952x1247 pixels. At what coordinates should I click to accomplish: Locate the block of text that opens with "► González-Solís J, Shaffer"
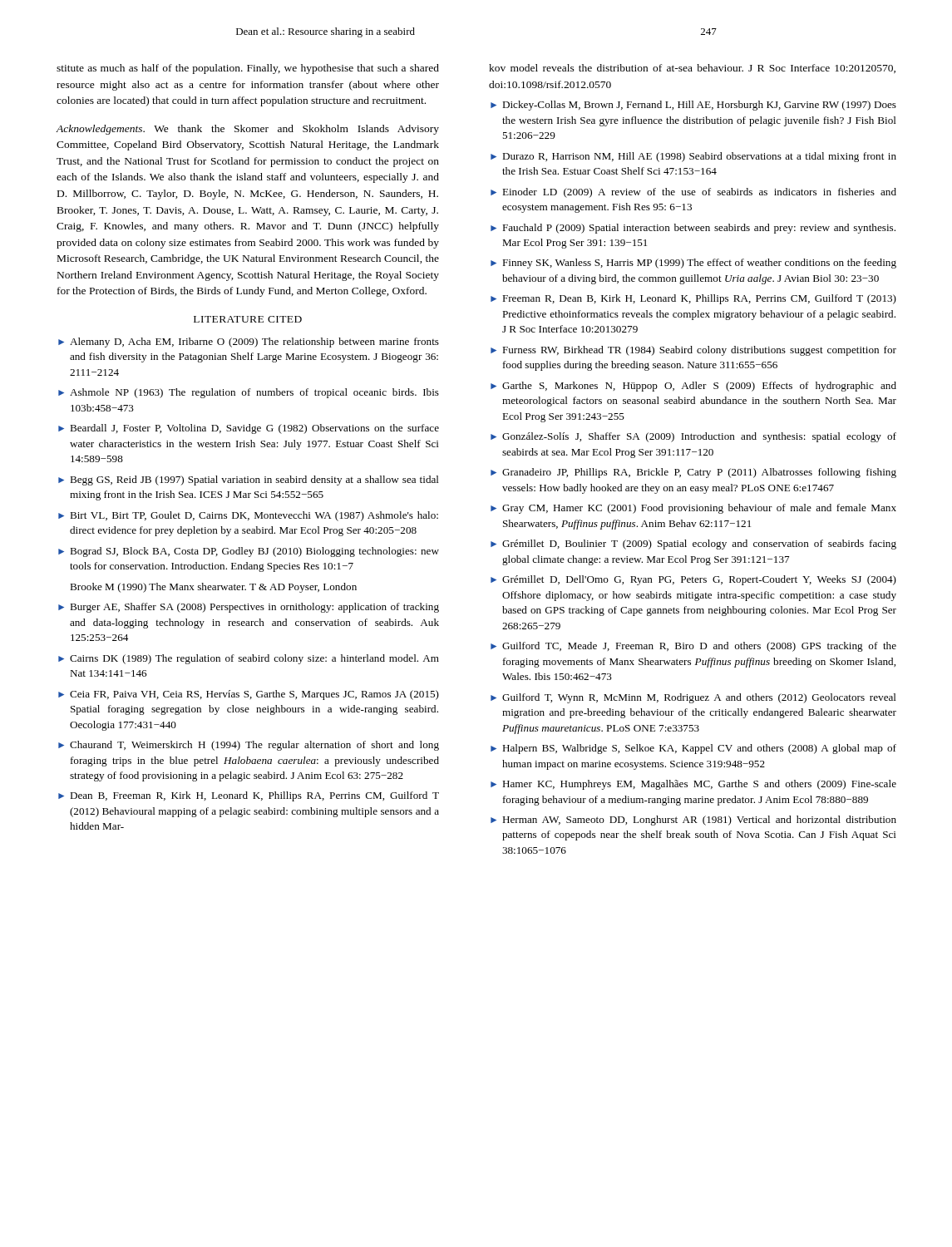pyautogui.click(x=693, y=445)
